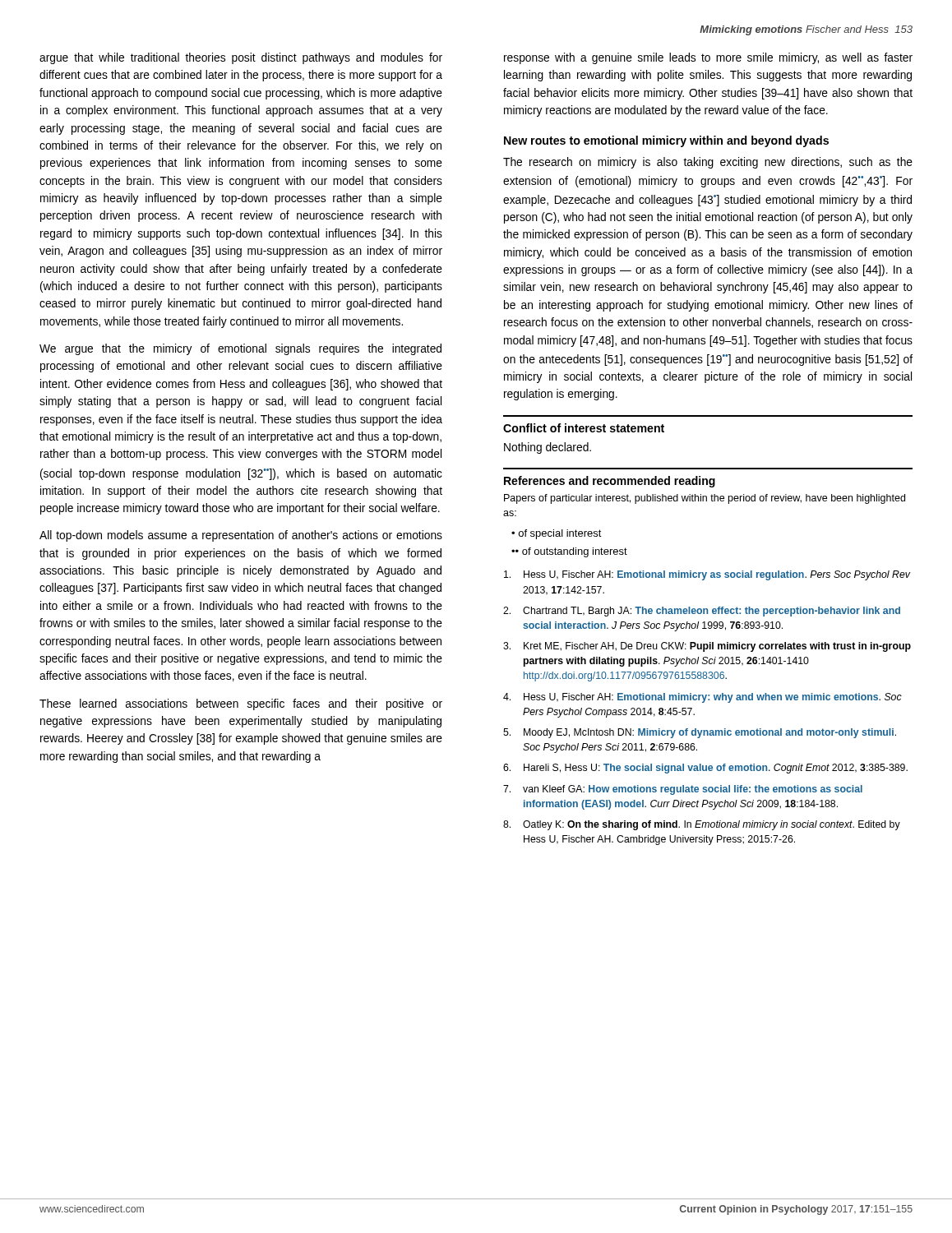Locate the list item that reads "6. Hareli S, Hess U:"
Image resolution: width=952 pixels, height=1233 pixels.
point(708,768)
